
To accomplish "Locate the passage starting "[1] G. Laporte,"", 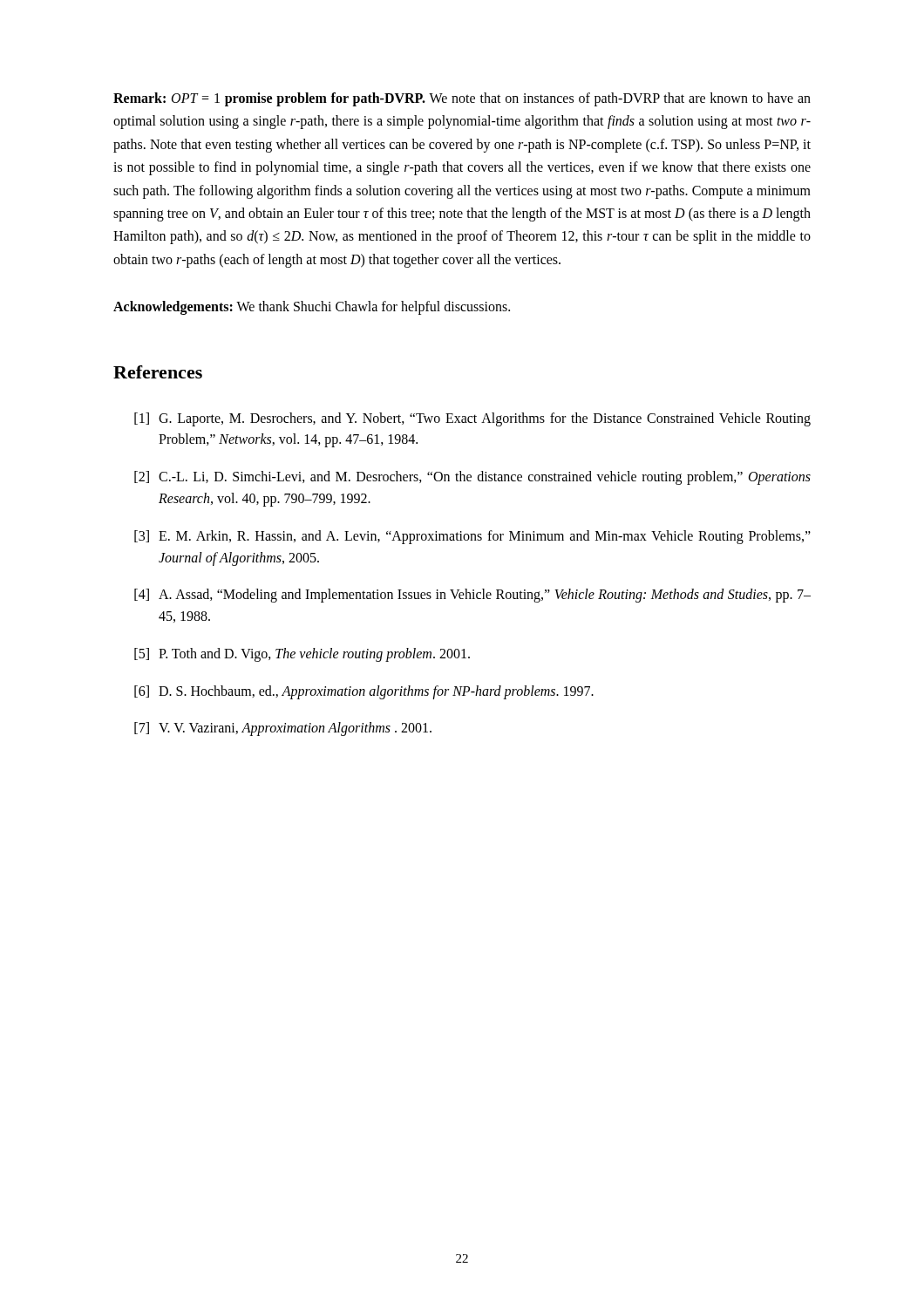I will [x=462, y=429].
